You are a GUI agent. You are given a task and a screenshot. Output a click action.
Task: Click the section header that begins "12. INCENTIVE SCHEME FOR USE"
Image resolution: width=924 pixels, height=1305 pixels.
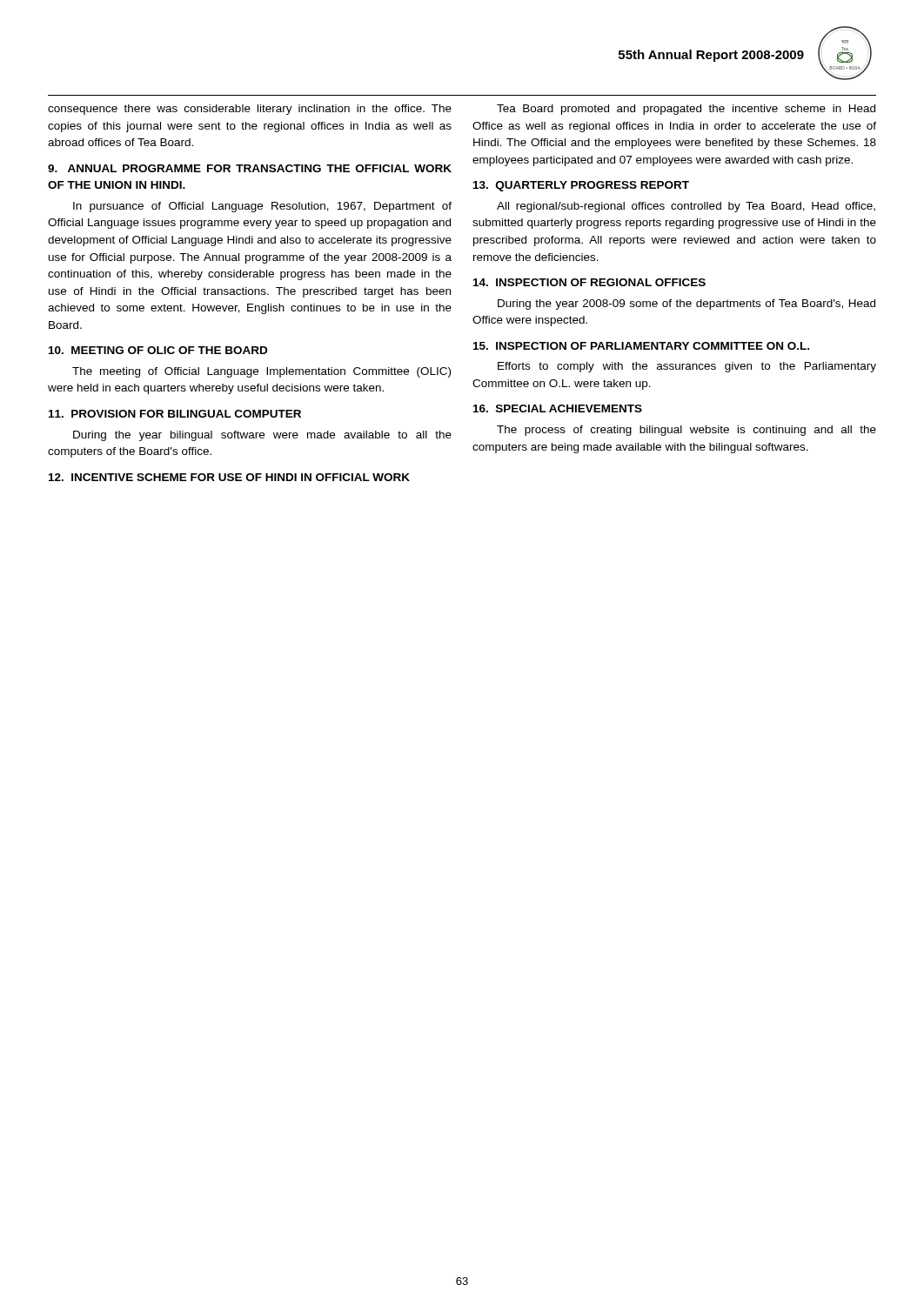point(250,477)
